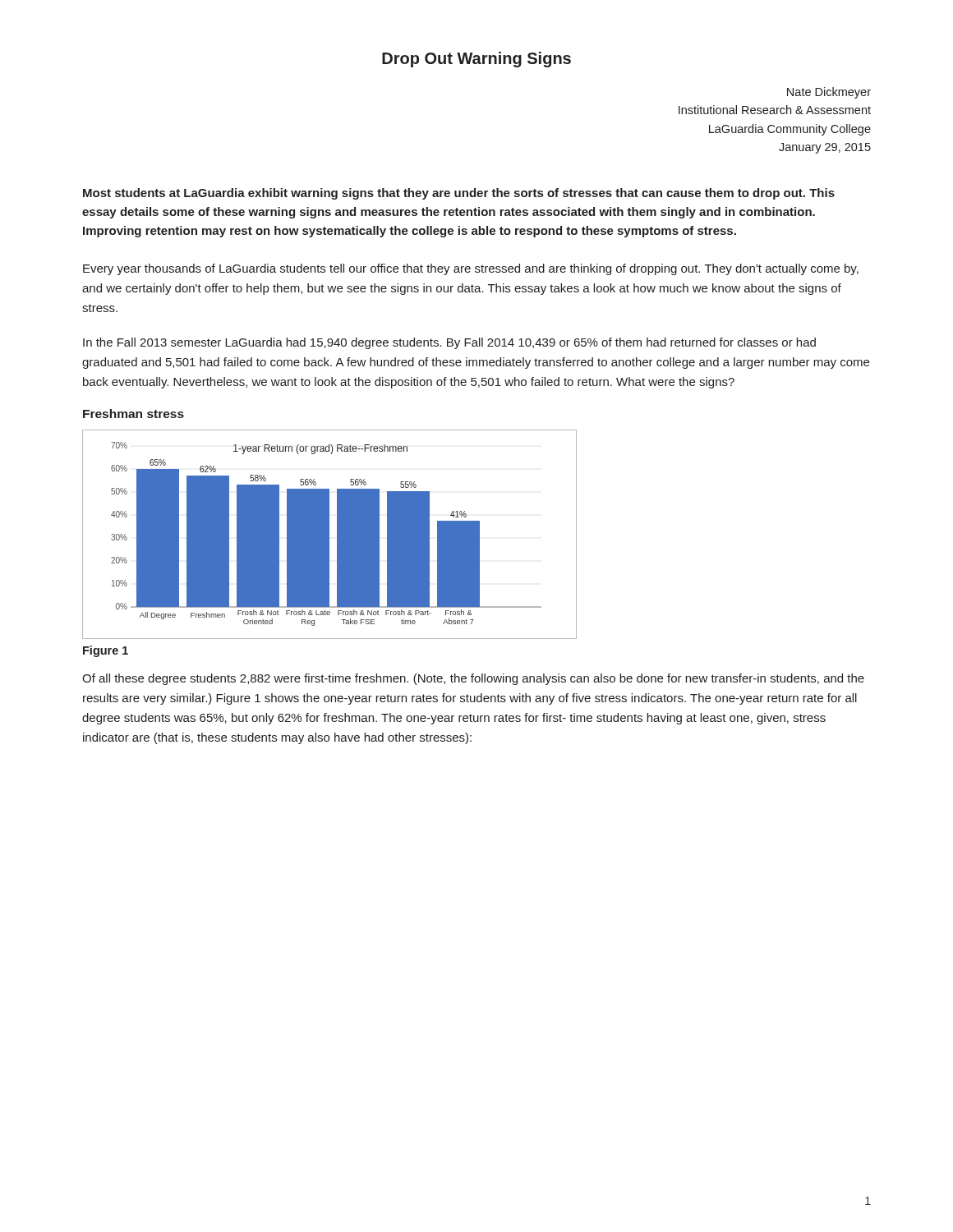Select the bar chart
Screen dimensions: 1232x953
pos(476,534)
